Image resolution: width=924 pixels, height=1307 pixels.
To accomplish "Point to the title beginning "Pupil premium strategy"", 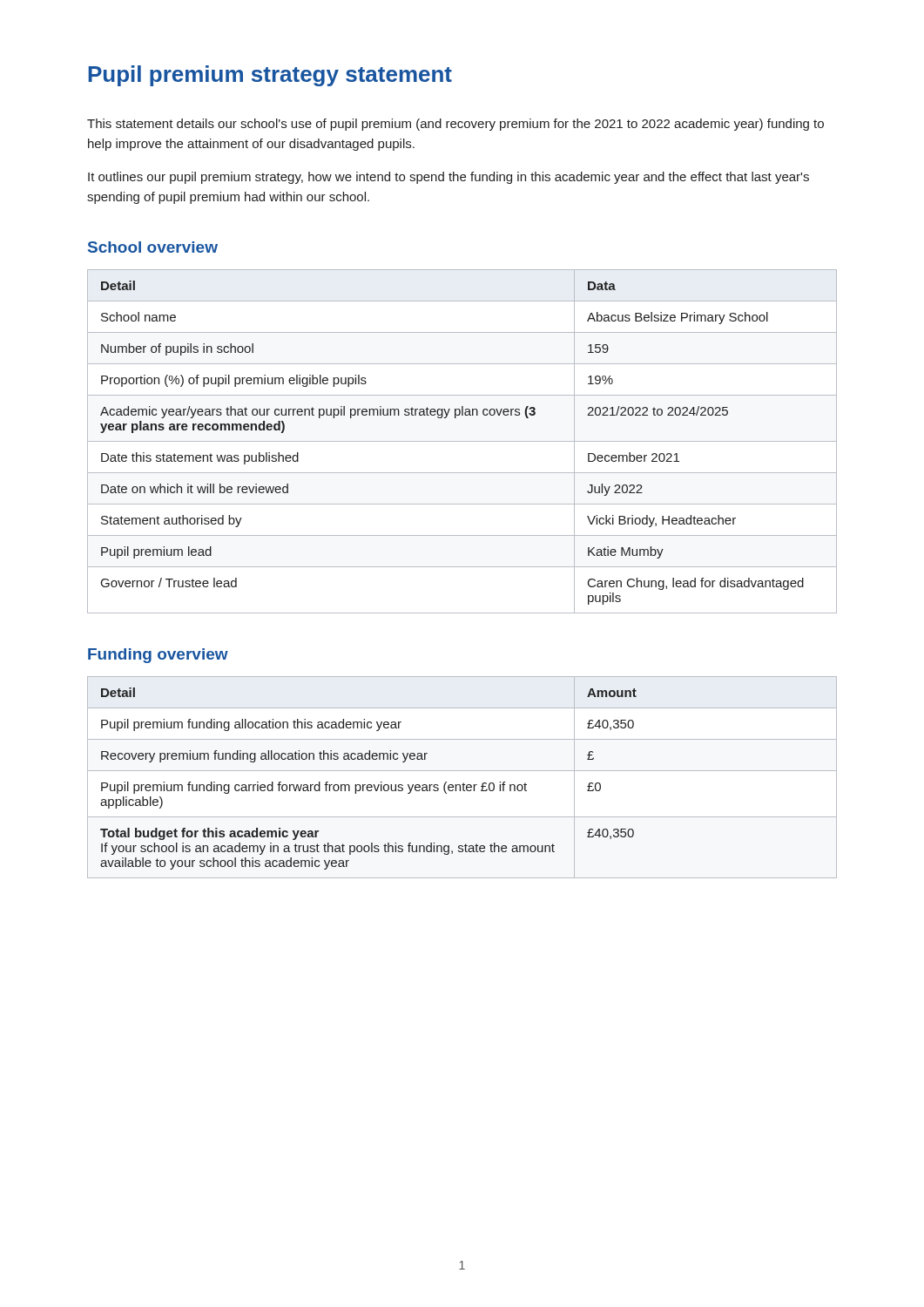I will pos(462,74).
